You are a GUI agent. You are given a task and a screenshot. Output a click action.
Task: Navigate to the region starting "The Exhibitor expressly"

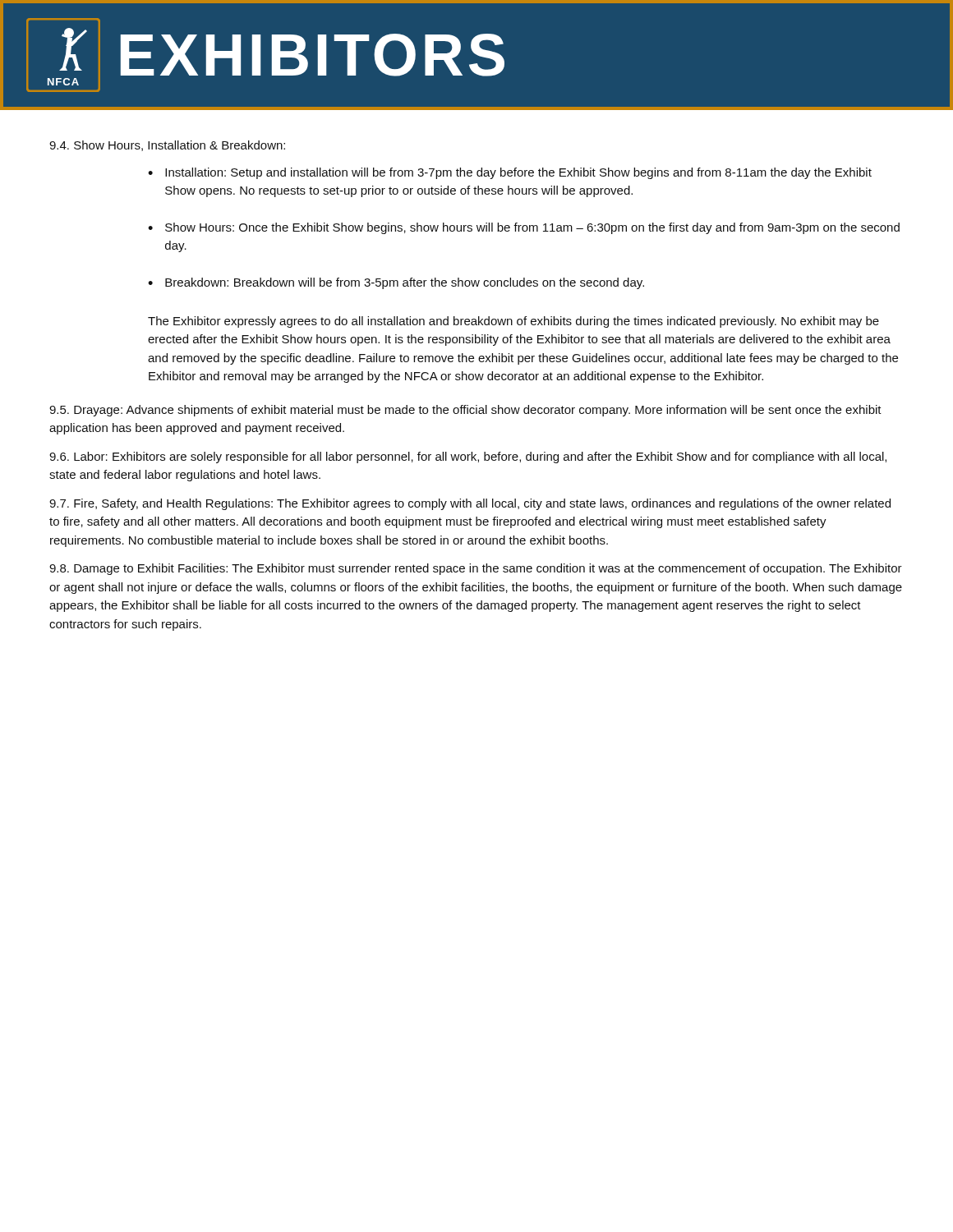523,348
